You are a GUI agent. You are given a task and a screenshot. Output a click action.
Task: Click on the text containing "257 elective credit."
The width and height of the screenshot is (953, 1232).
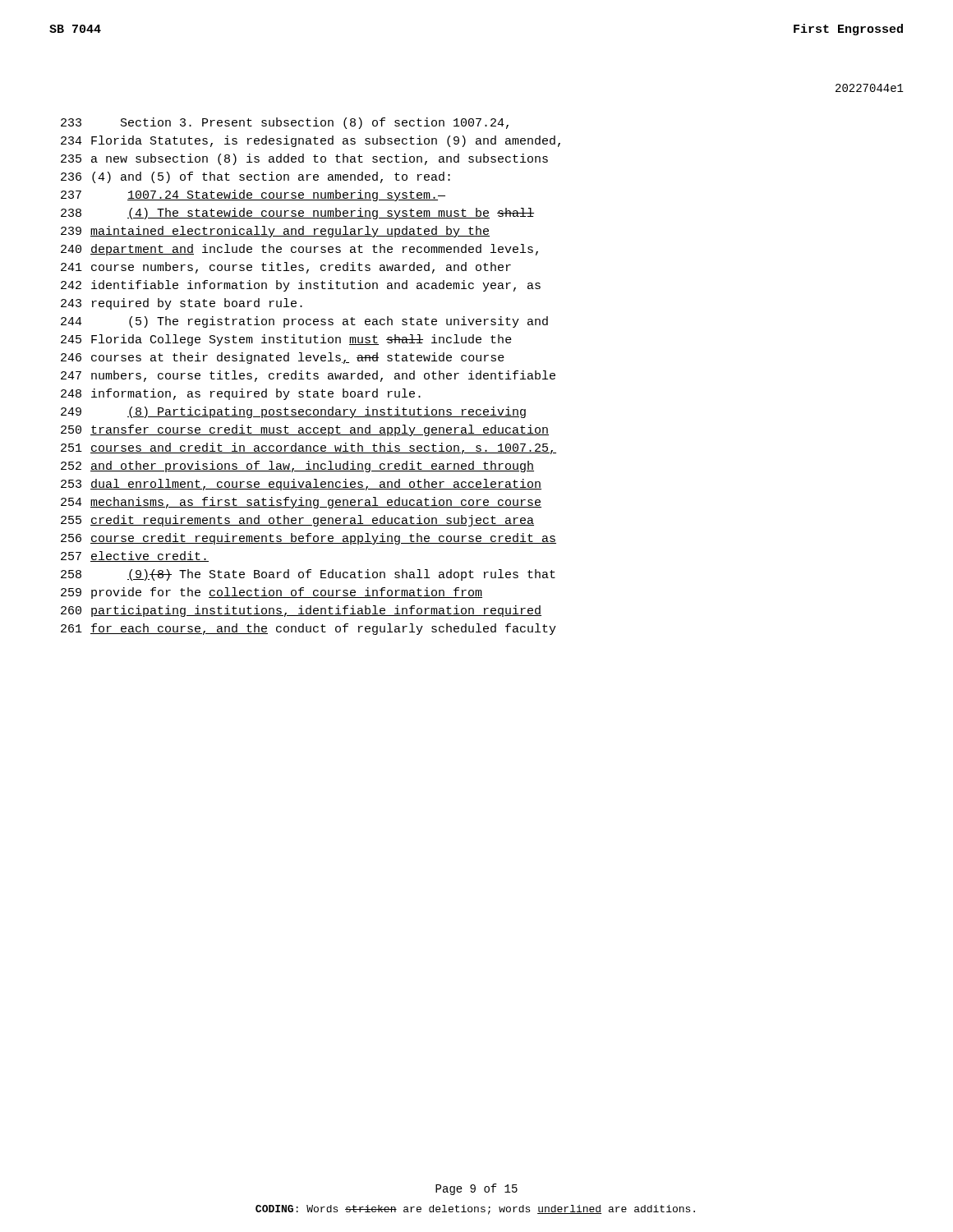(135, 556)
